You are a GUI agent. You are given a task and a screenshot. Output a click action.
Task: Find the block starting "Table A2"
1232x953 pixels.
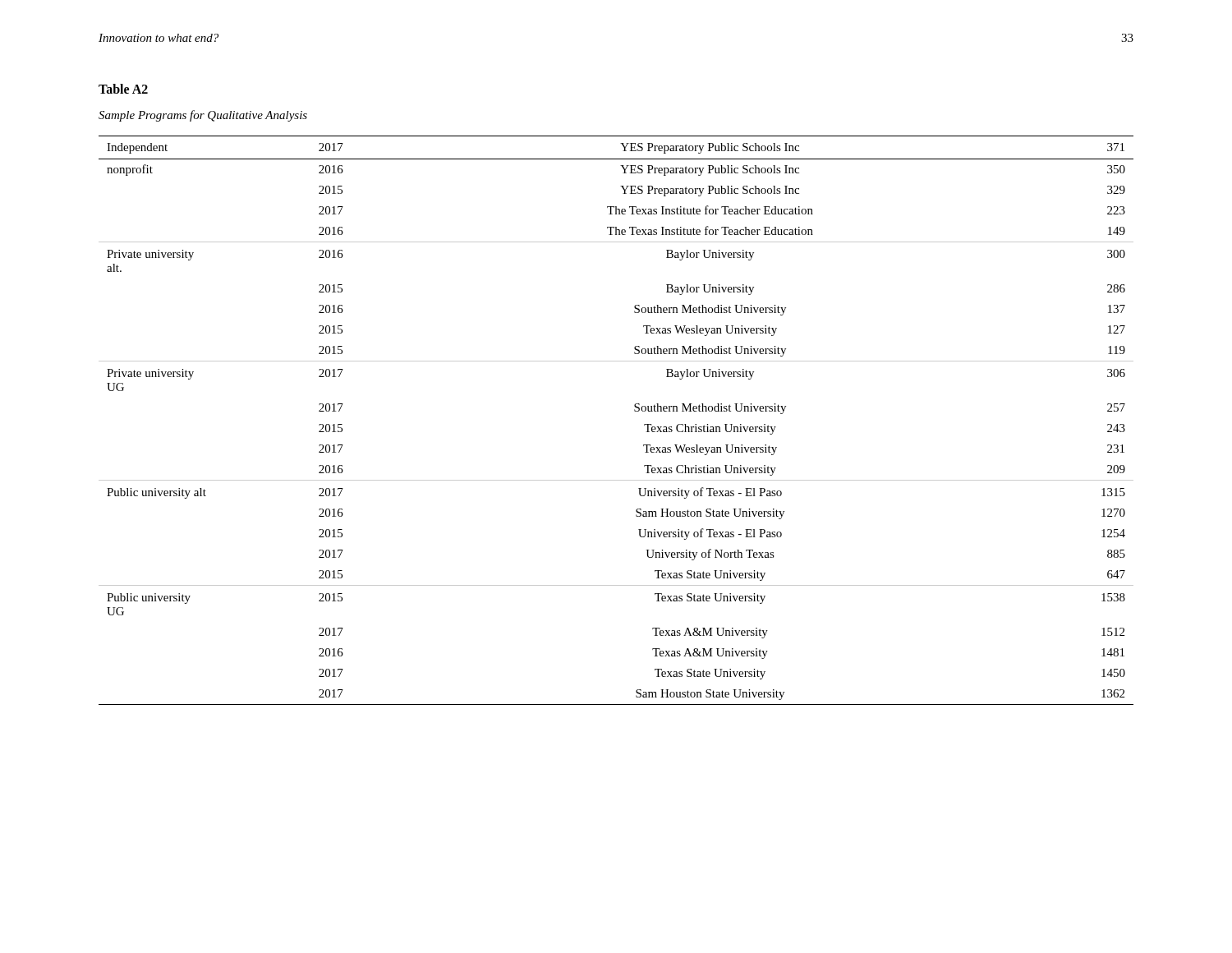click(x=123, y=89)
